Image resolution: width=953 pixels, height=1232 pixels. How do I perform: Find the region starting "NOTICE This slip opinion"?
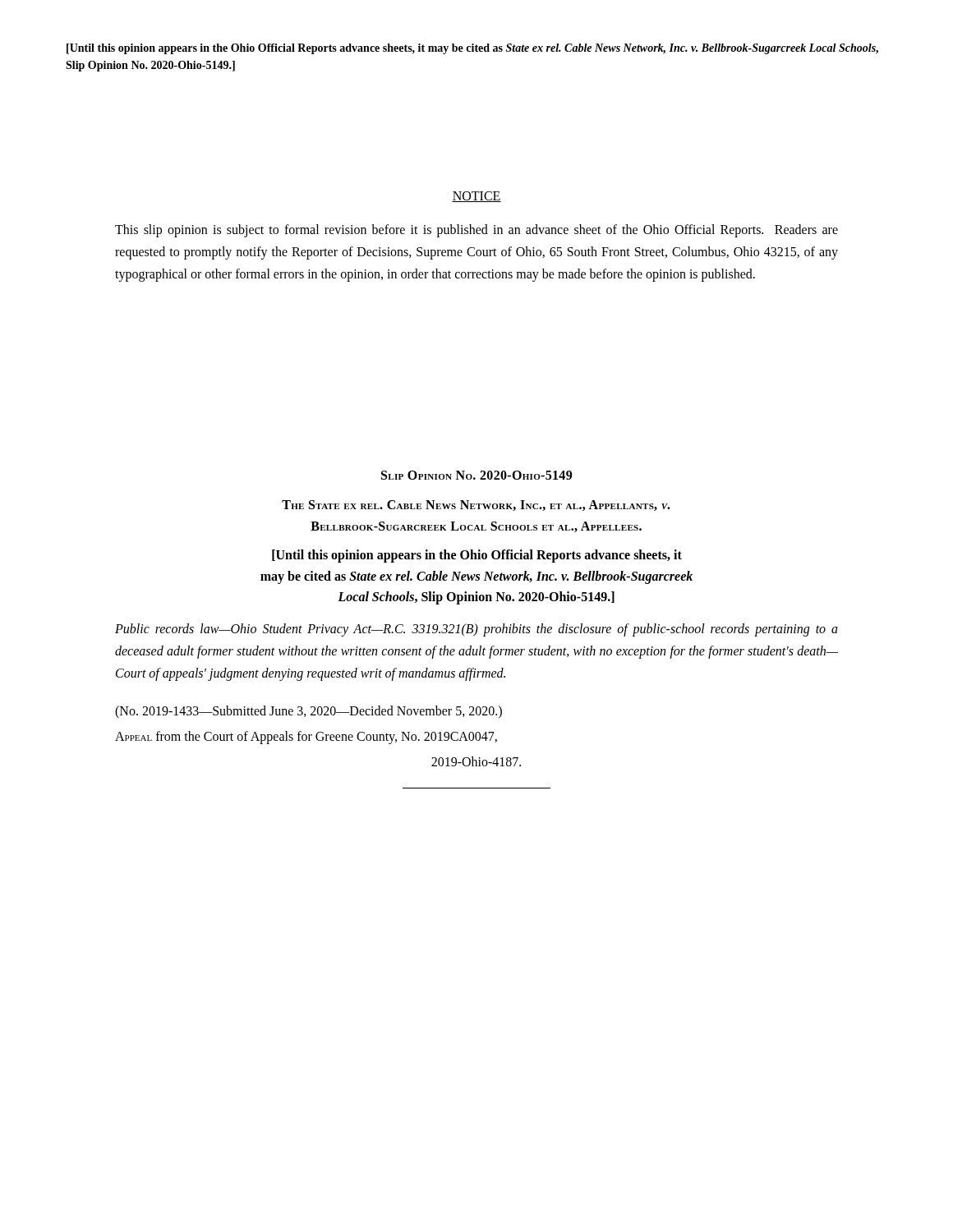476,237
